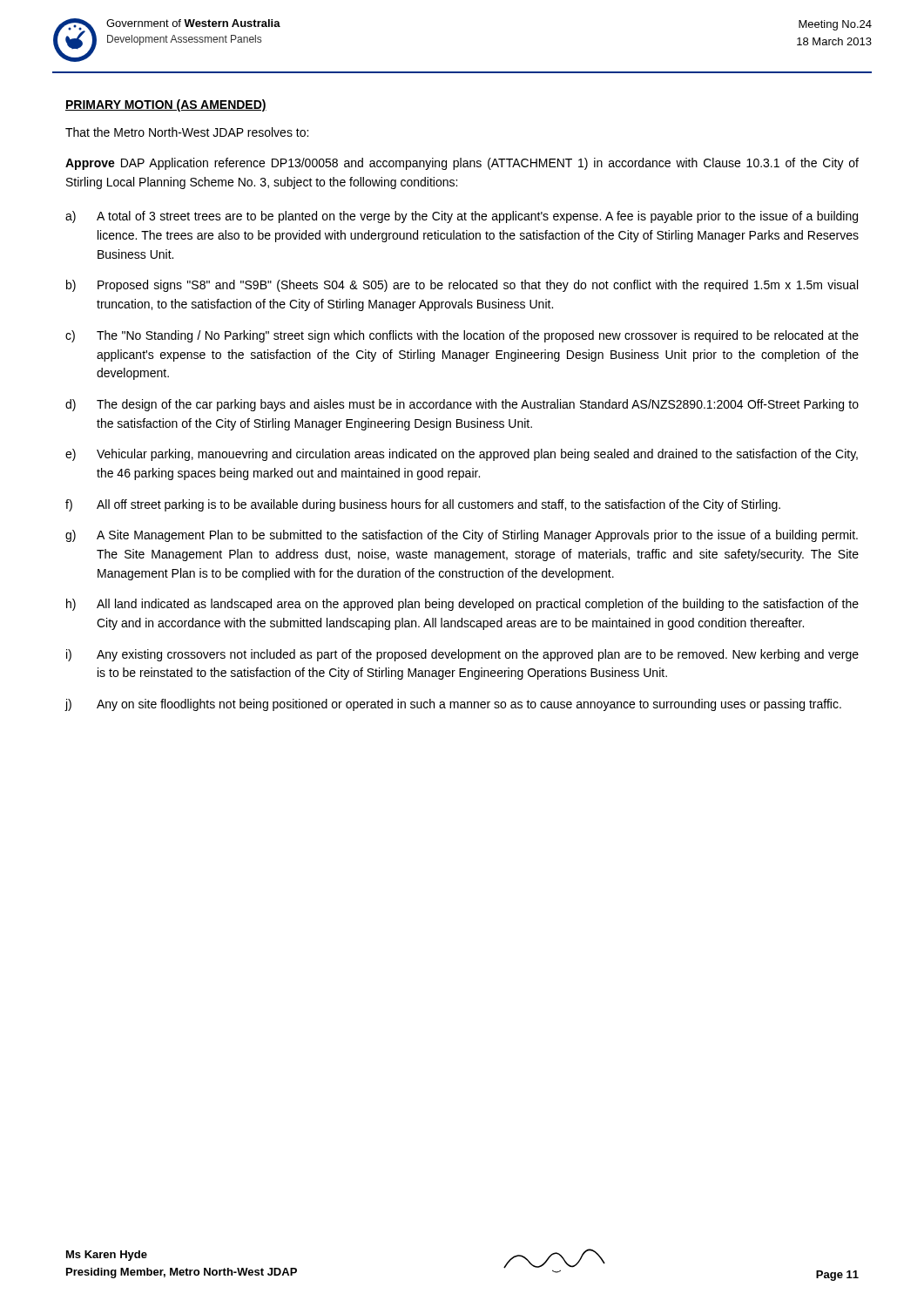
Task: Locate a section header
Action: point(166,105)
